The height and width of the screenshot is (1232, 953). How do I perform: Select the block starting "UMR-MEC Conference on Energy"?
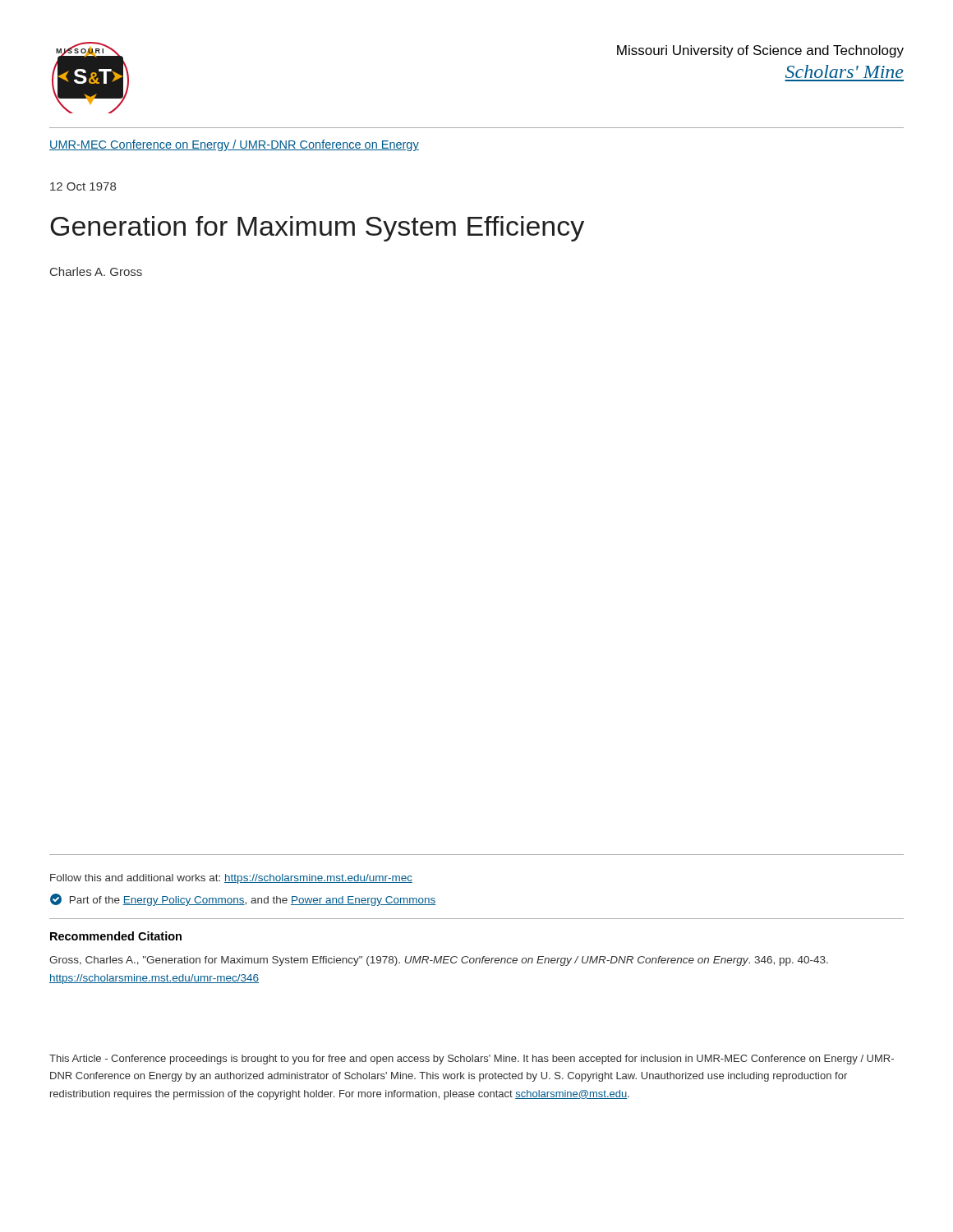234,145
